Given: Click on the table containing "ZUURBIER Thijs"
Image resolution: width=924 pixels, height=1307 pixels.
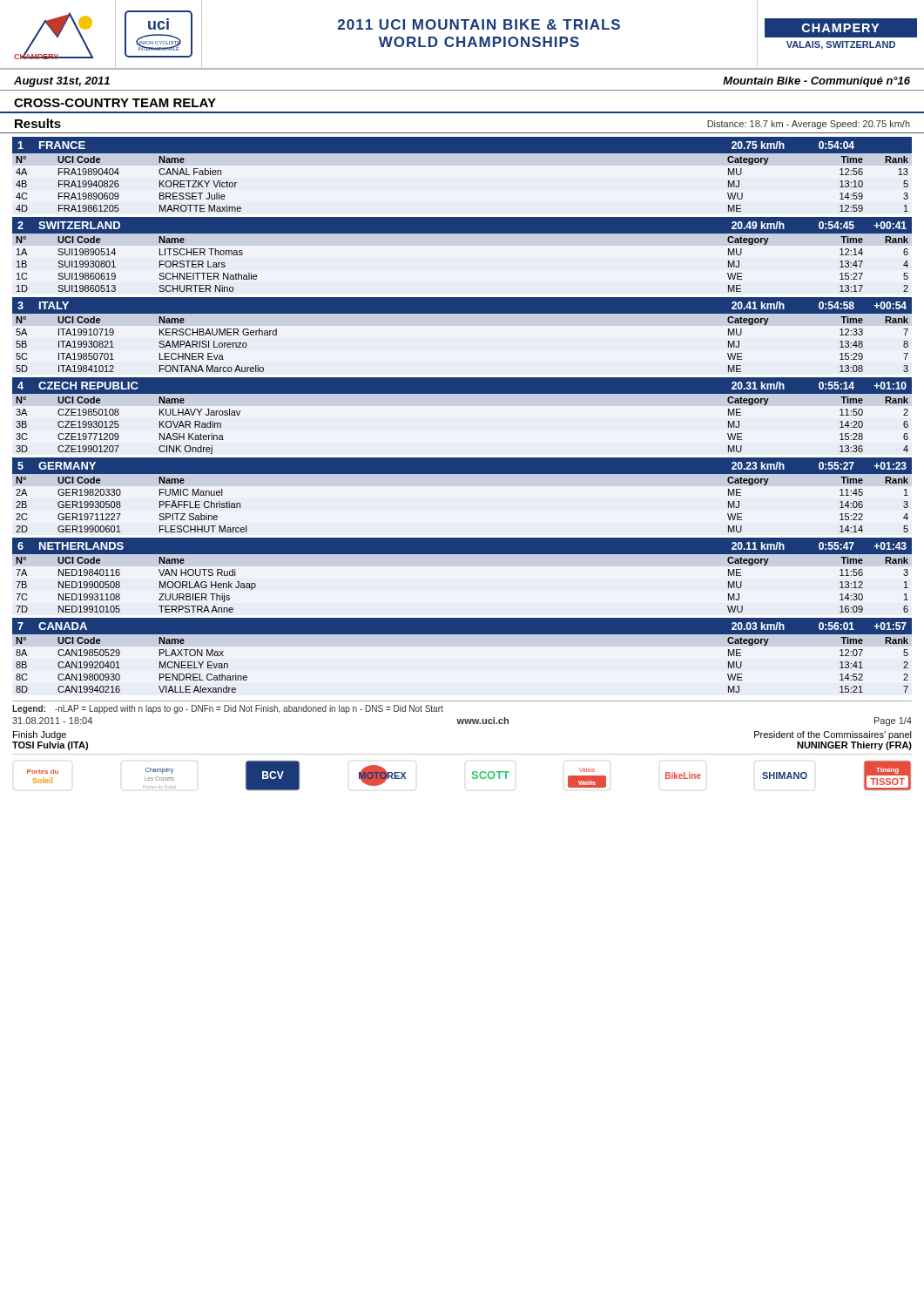Looking at the screenshot, I should click(x=462, y=576).
